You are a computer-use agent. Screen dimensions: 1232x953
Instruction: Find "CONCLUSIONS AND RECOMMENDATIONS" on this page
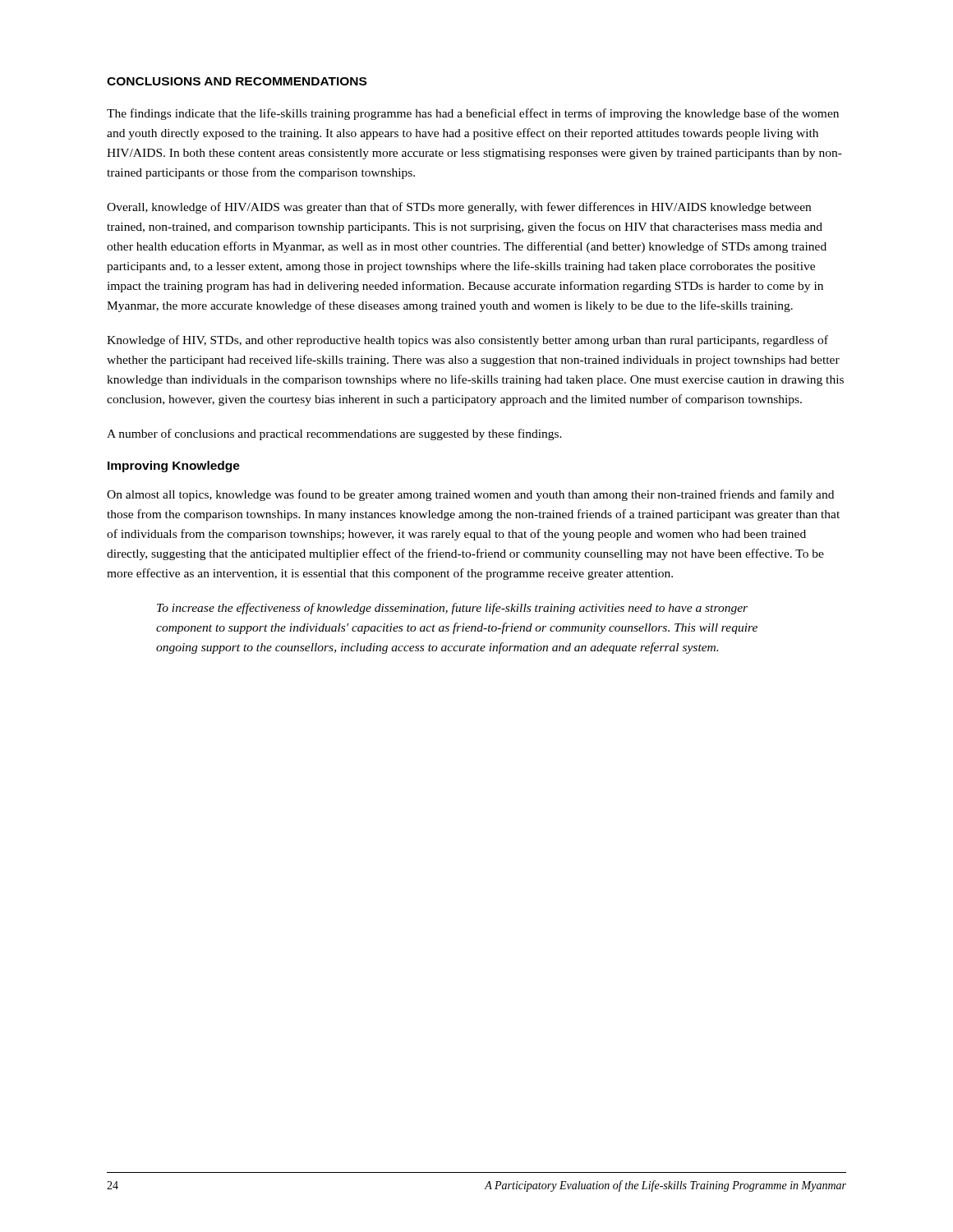(x=237, y=81)
